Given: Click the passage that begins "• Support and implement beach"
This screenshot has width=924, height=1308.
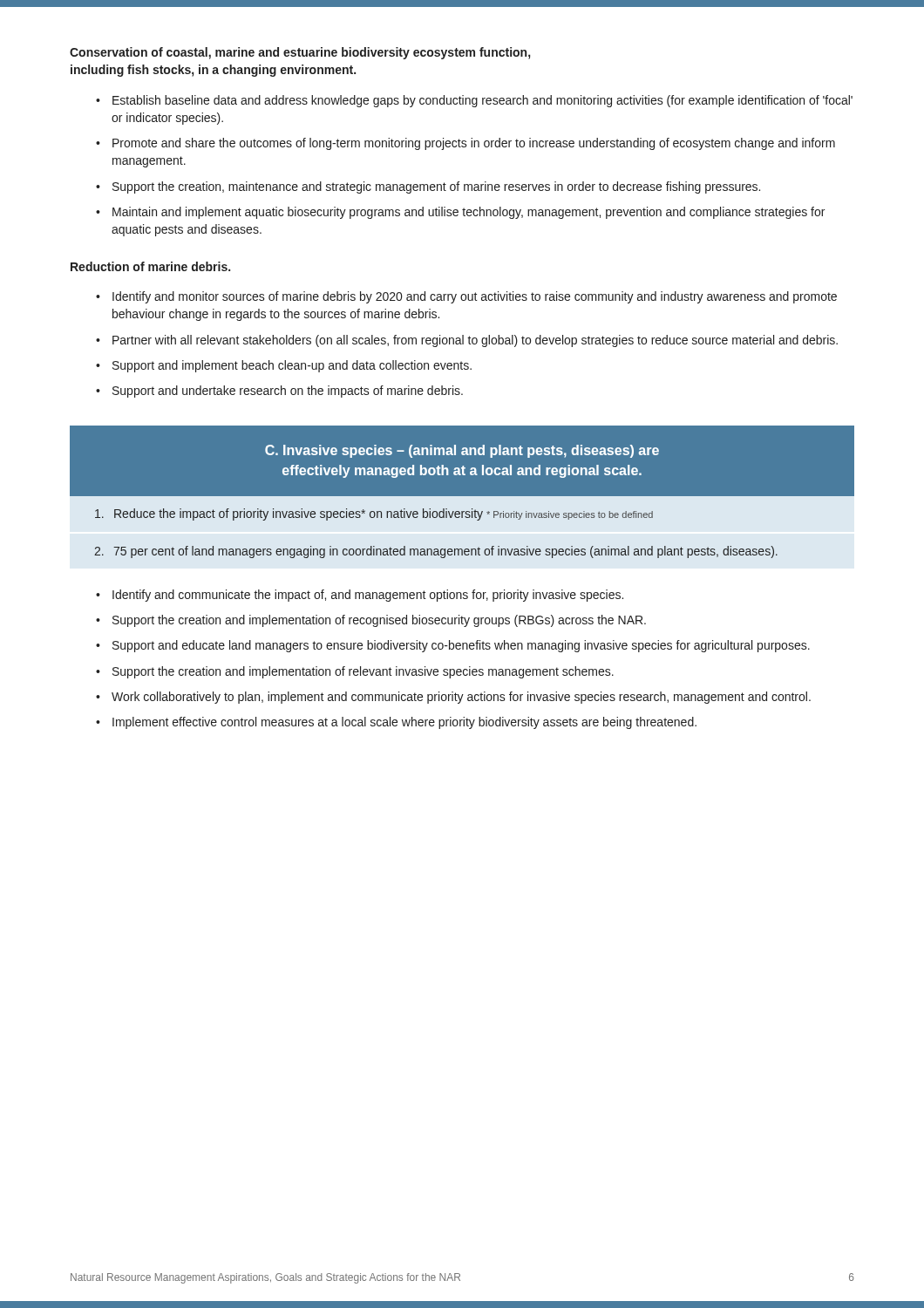Looking at the screenshot, I should click(x=284, y=365).
